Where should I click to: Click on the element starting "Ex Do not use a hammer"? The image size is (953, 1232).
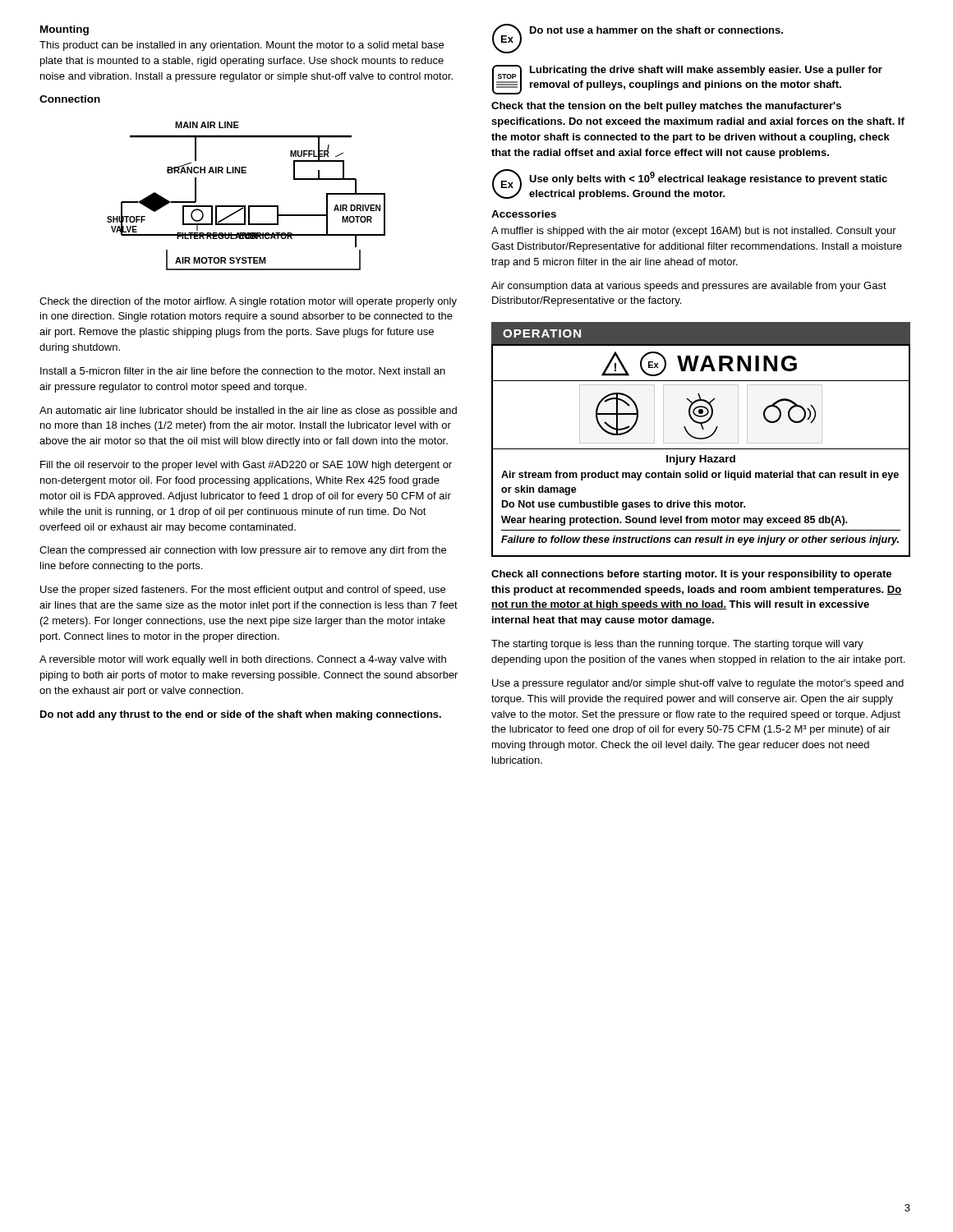click(637, 39)
